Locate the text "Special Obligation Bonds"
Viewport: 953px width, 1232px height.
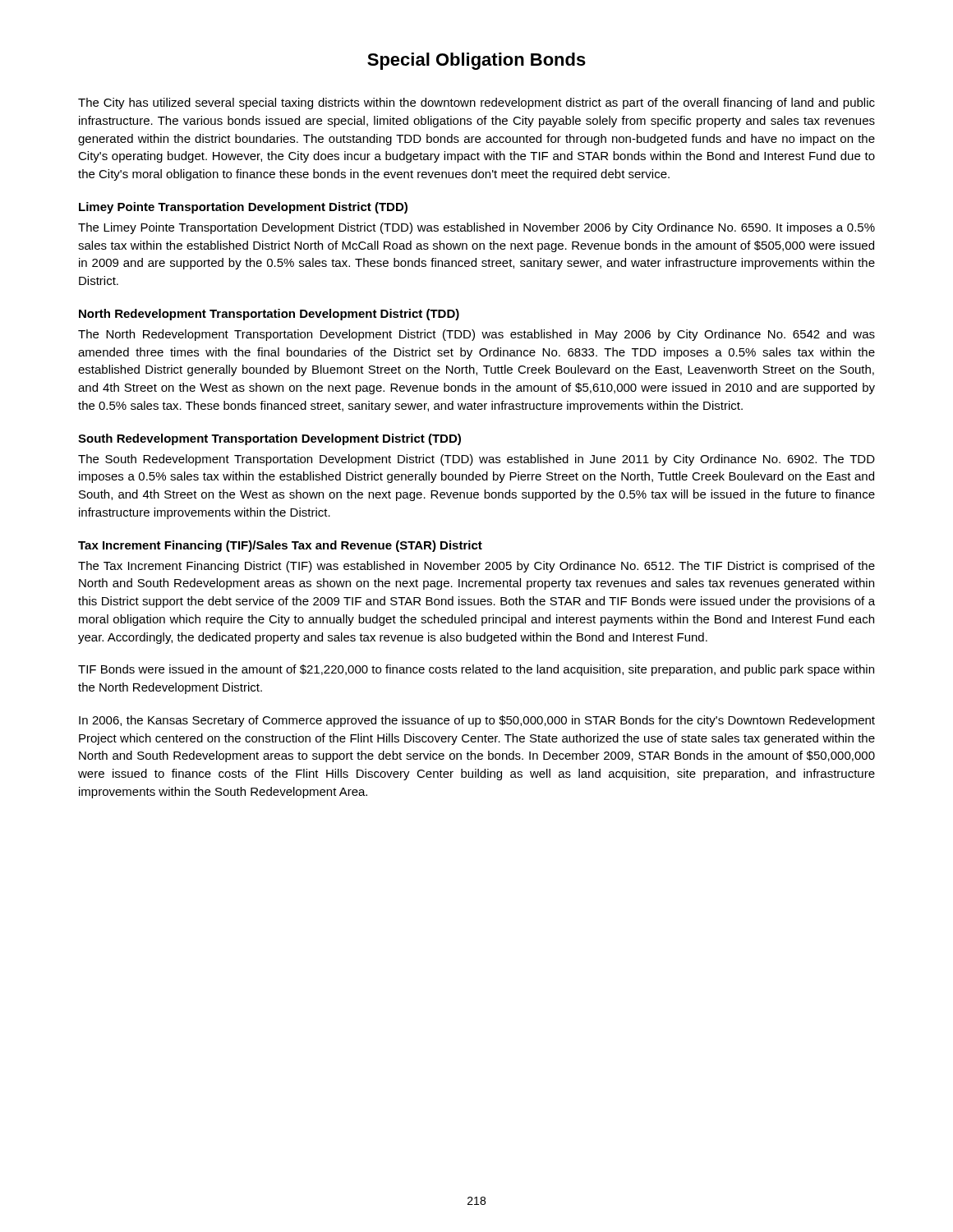476,60
